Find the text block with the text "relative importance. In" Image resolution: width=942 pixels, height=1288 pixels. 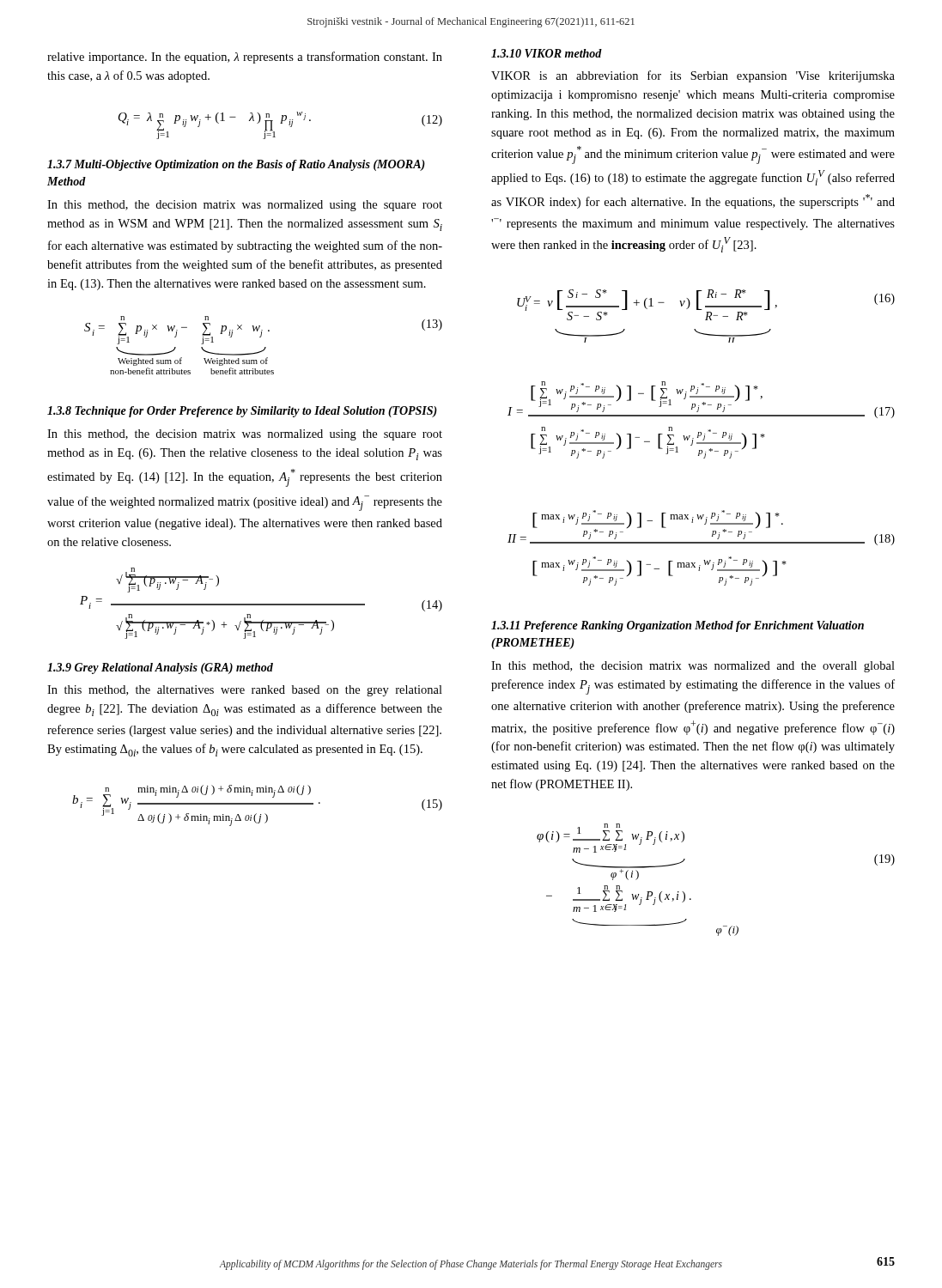click(245, 66)
